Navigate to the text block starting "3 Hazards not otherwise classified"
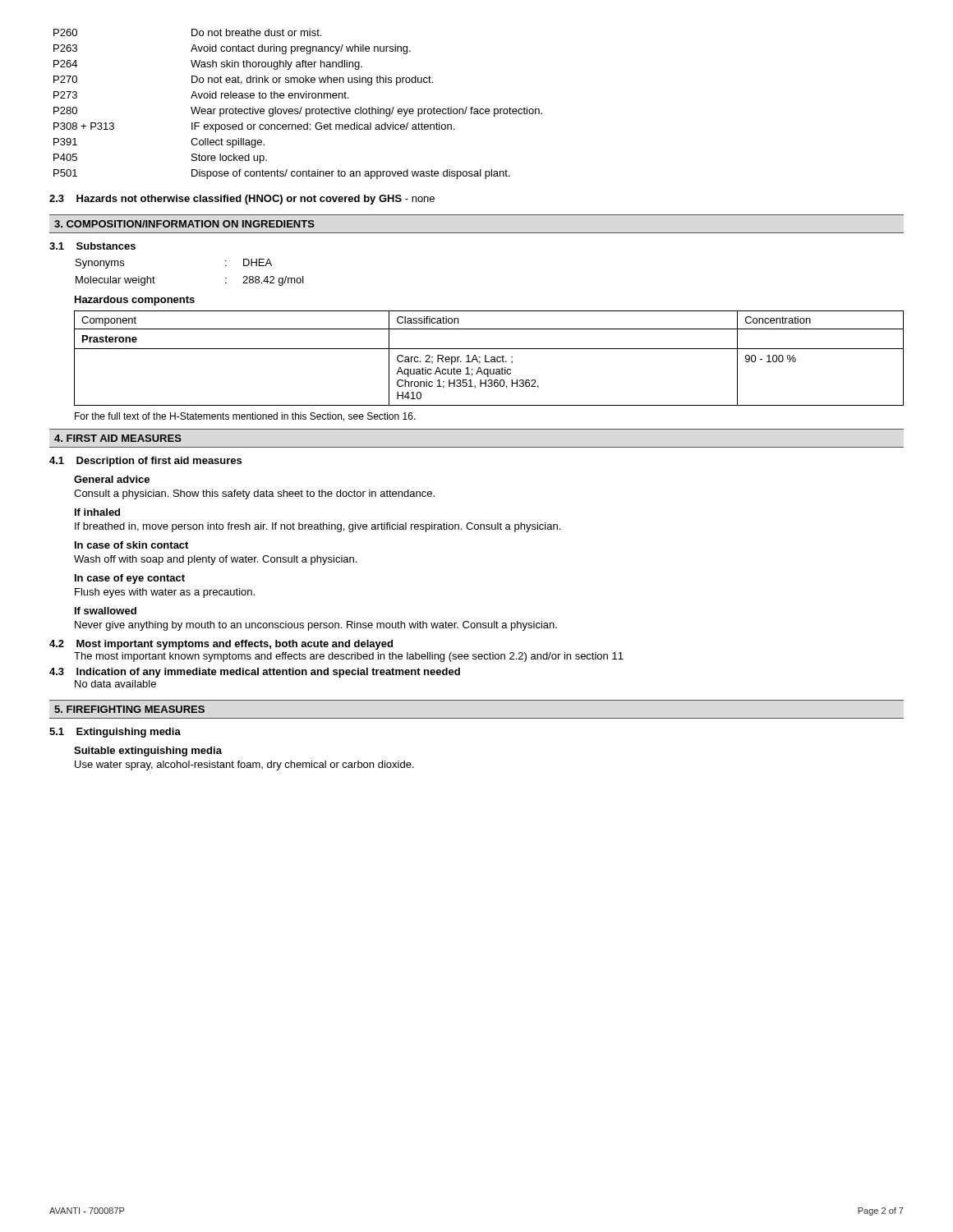The width and height of the screenshot is (953, 1232). click(242, 198)
